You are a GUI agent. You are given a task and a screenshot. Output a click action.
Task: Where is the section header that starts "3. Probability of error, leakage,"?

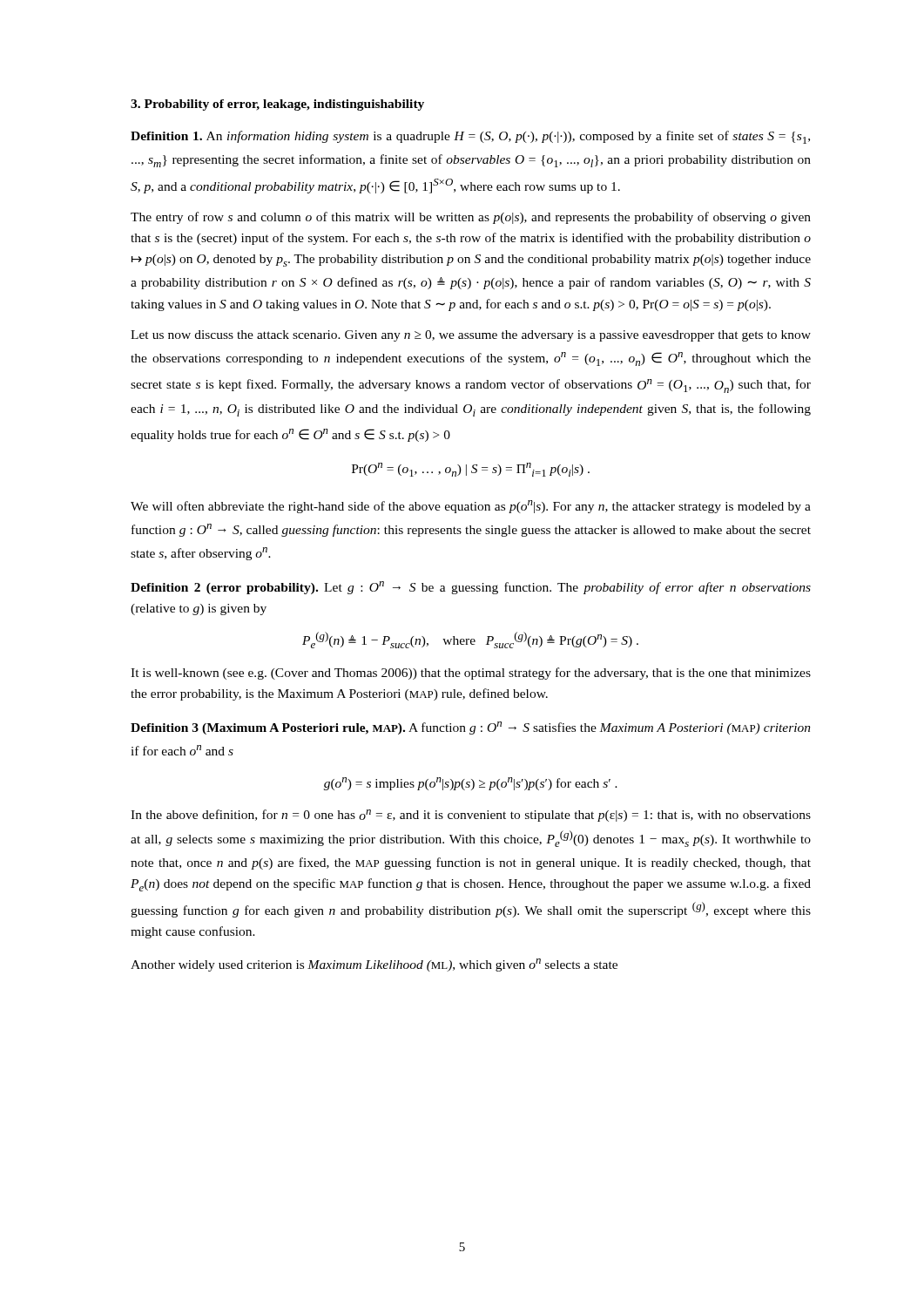click(x=278, y=103)
